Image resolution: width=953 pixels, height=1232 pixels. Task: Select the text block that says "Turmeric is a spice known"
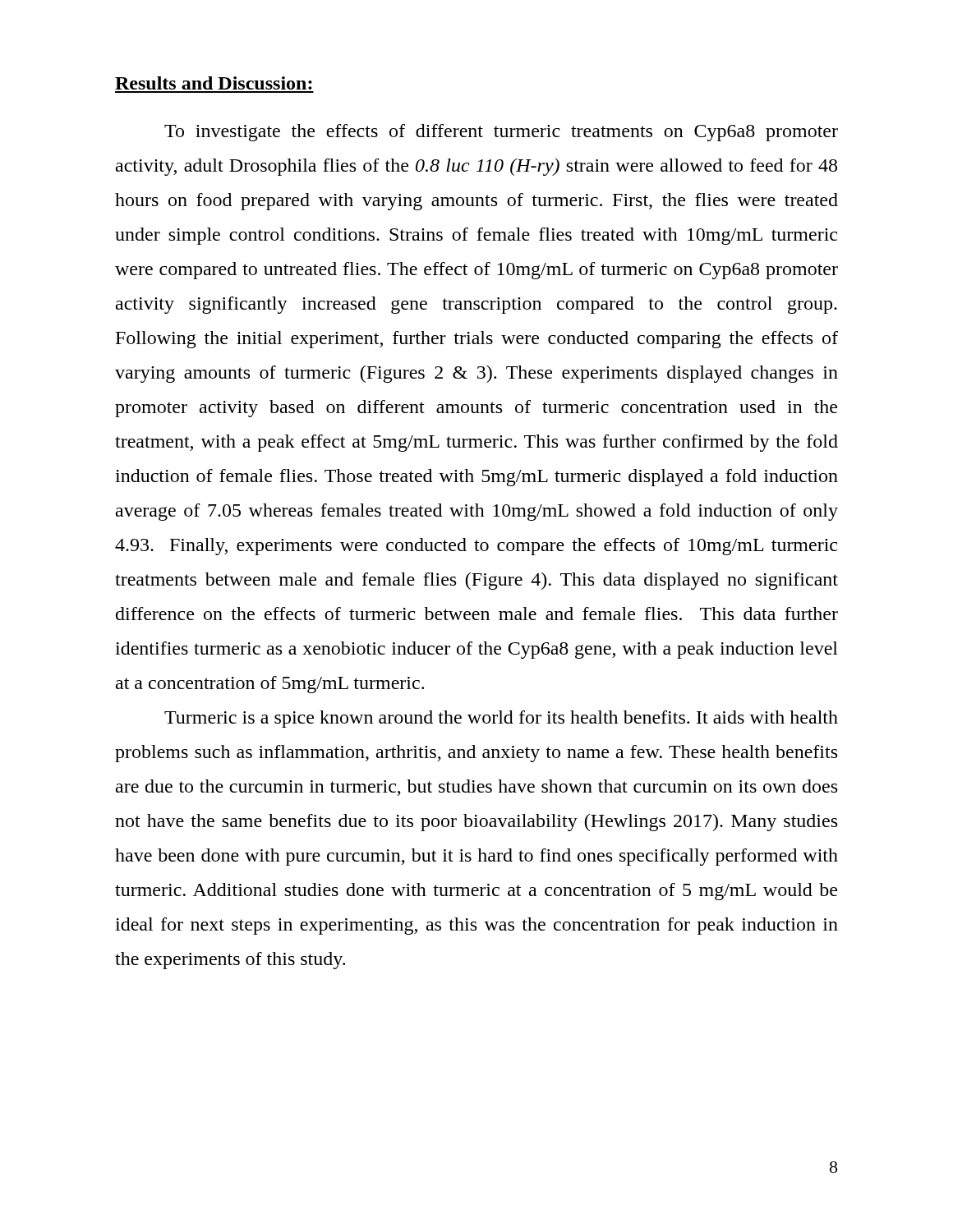click(x=476, y=838)
